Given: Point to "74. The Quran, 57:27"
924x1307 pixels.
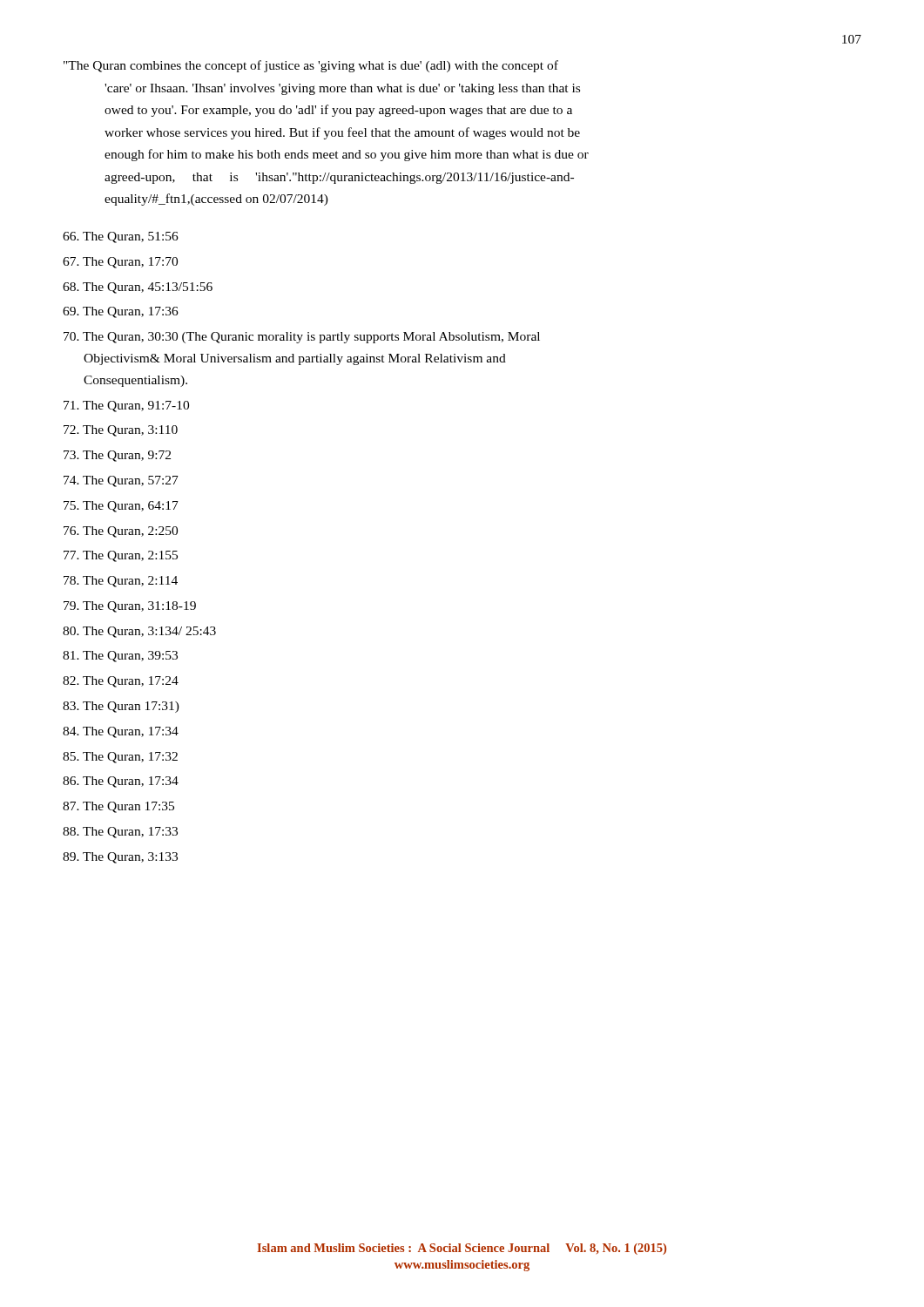Looking at the screenshot, I should point(121,480).
